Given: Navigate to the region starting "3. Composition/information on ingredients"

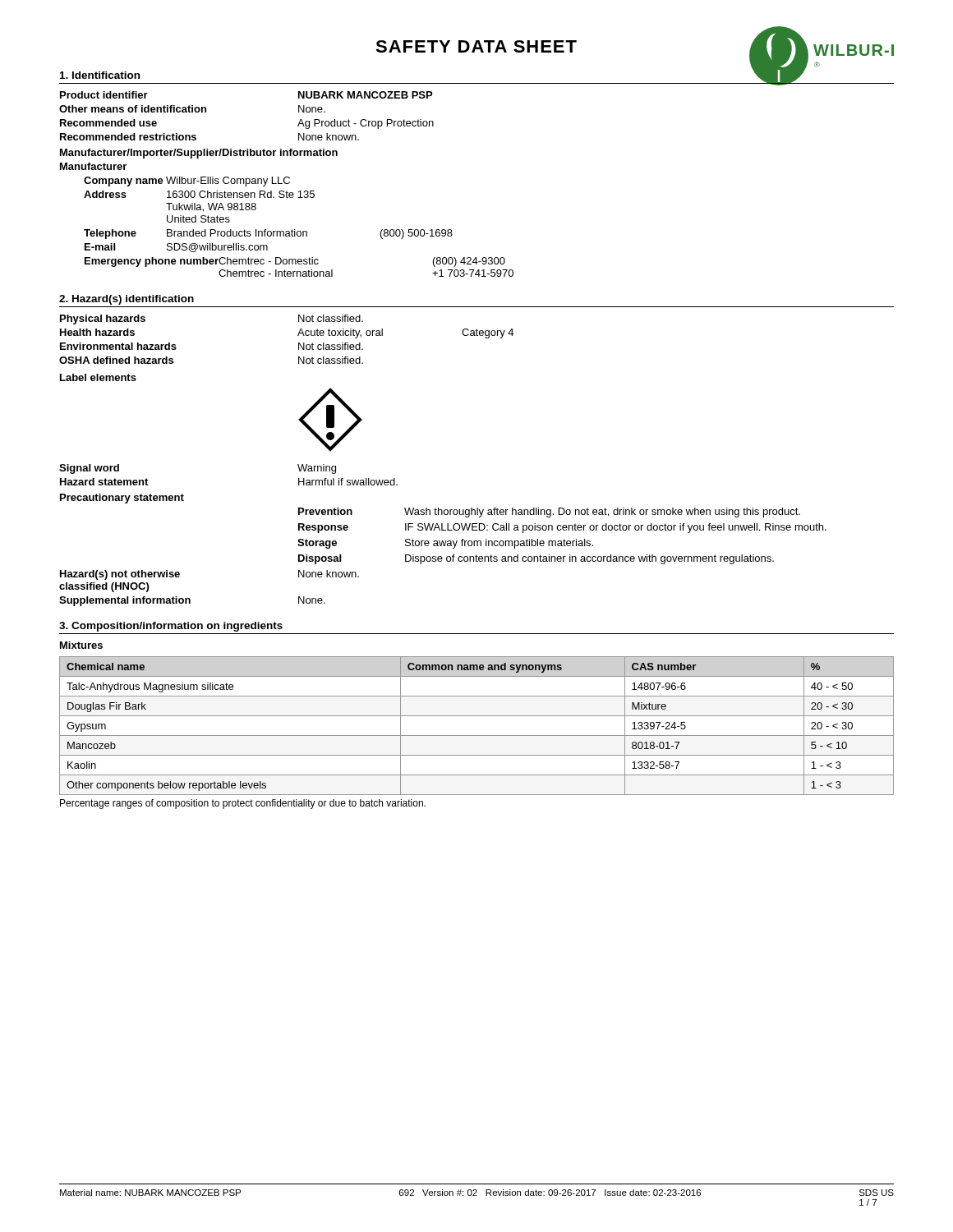Looking at the screenshot, I should 171,625.
